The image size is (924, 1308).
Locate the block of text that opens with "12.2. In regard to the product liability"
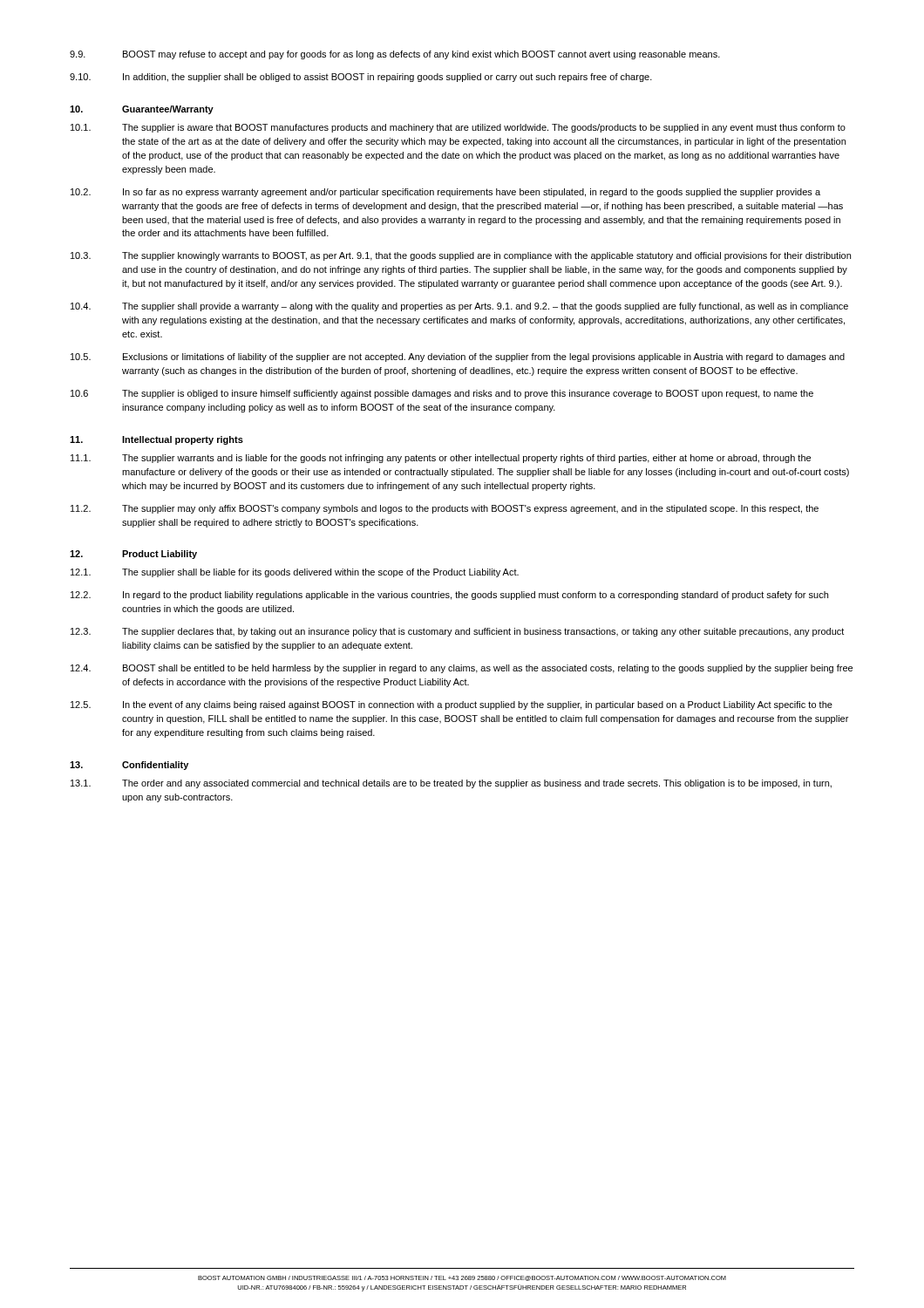tap(462, 603)
